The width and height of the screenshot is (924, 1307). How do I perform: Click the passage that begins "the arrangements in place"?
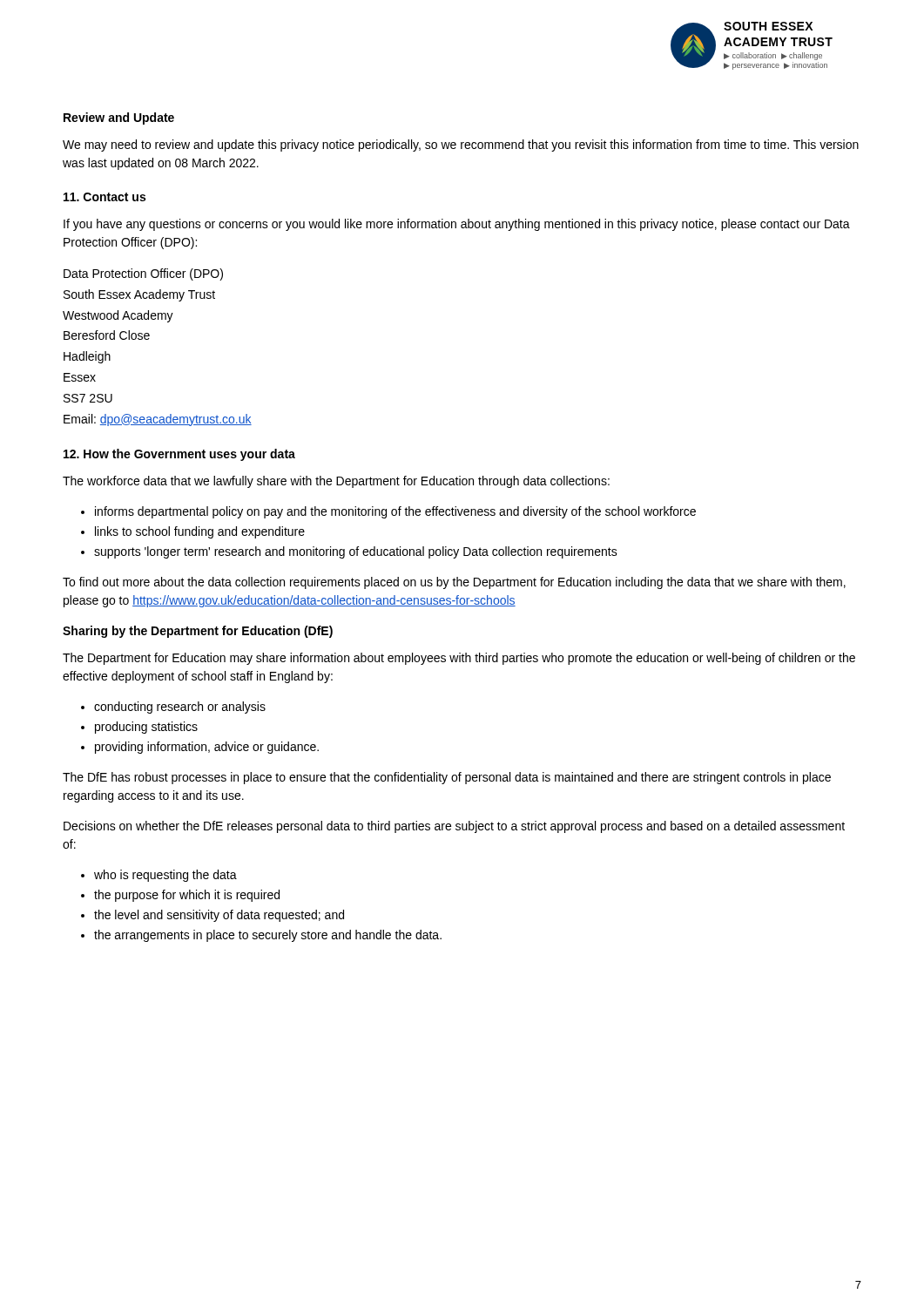261,936
